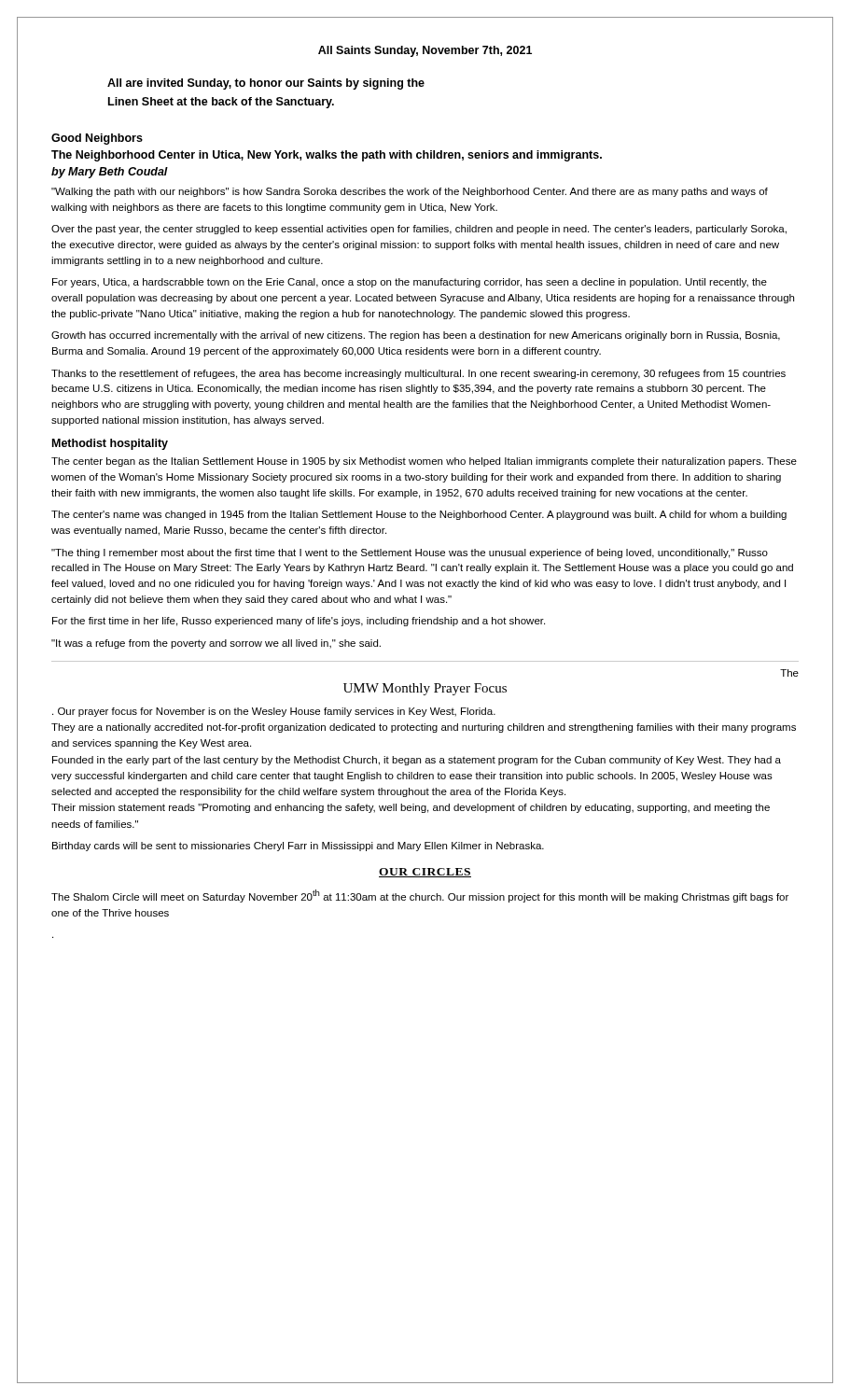
Task: Point to the block beginning "Thanks to the resettlement of"
Action: 419,396
